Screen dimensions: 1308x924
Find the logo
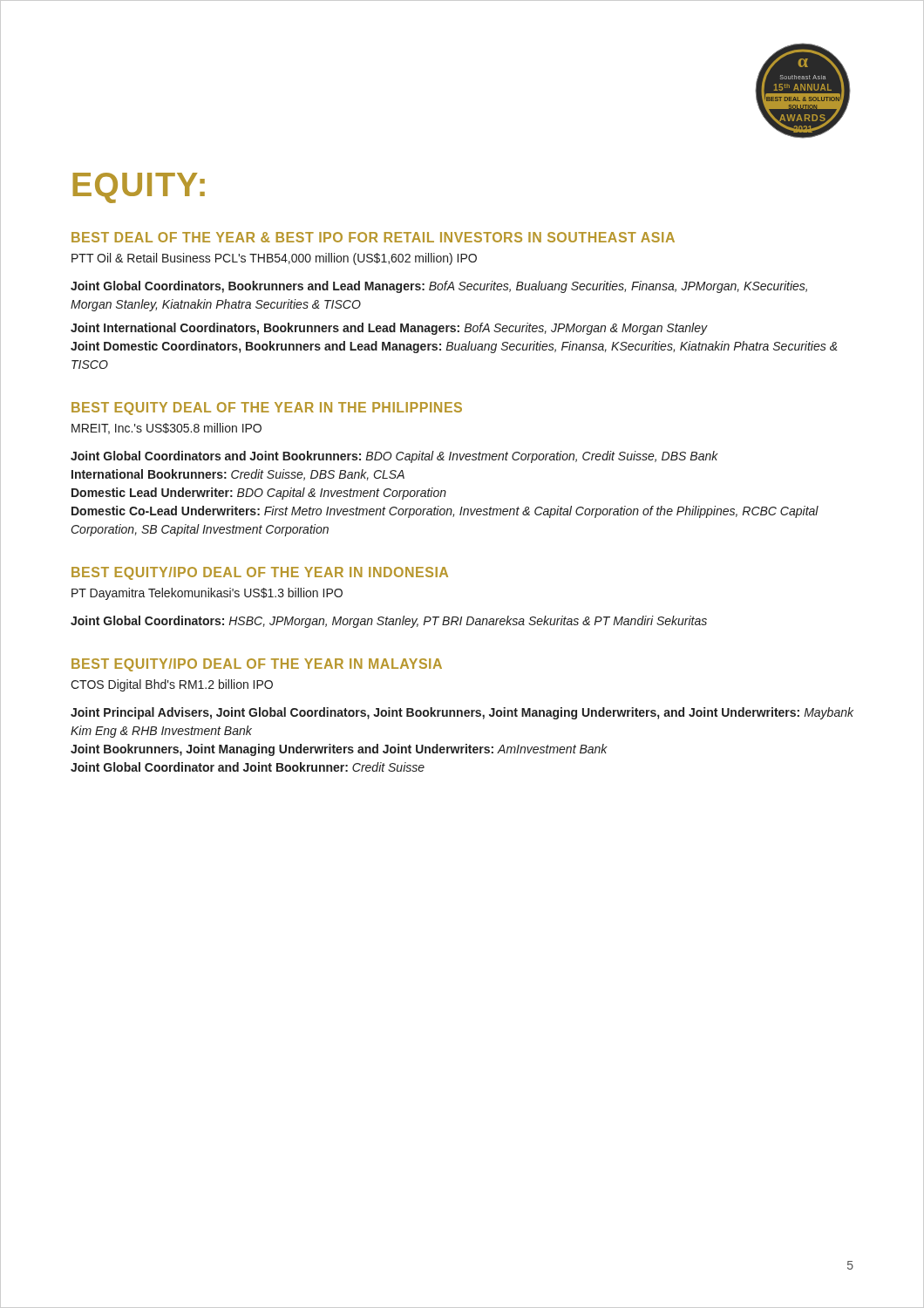coord(803,92)
